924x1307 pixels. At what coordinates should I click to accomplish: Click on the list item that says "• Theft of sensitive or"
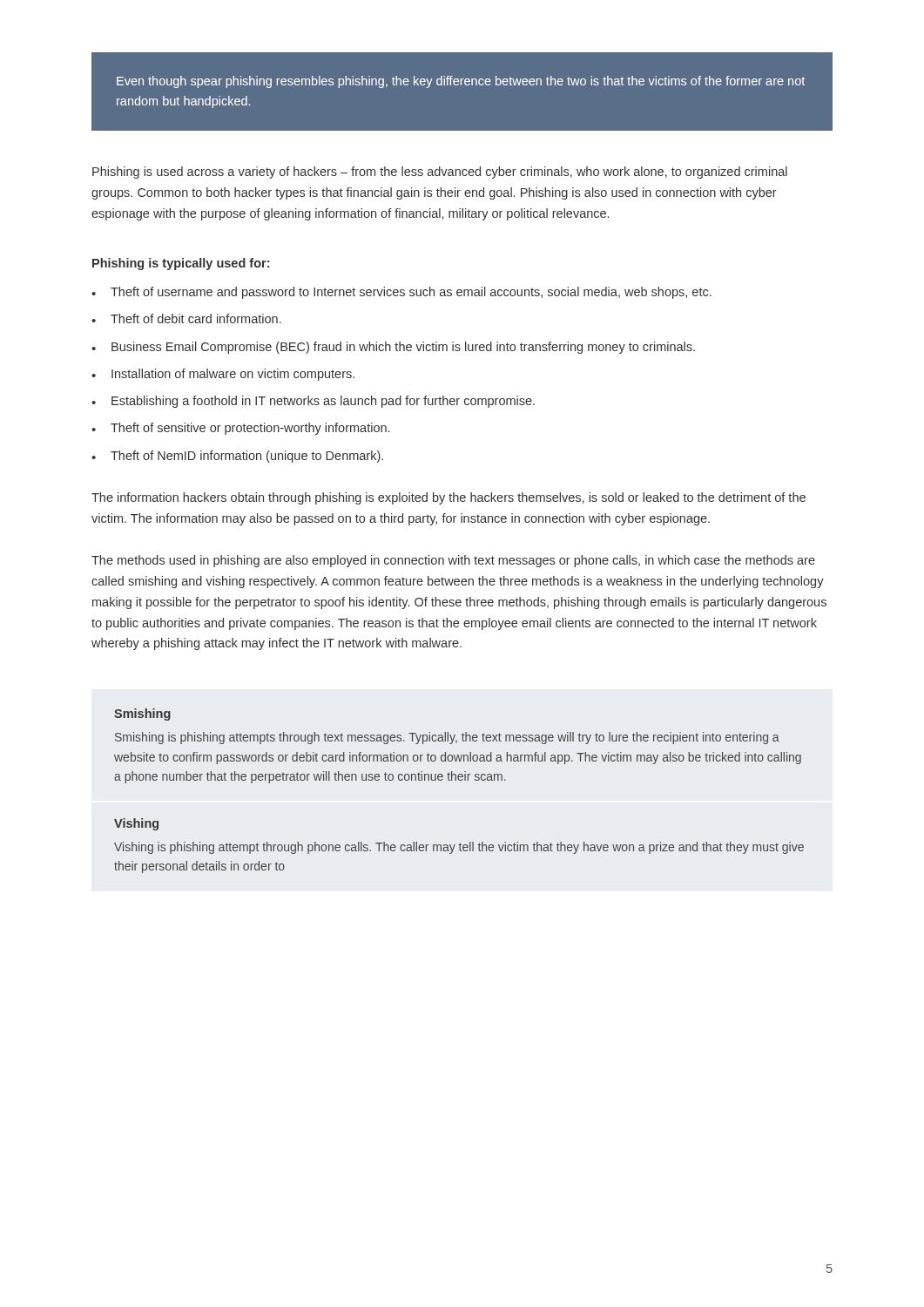point(240,429)
